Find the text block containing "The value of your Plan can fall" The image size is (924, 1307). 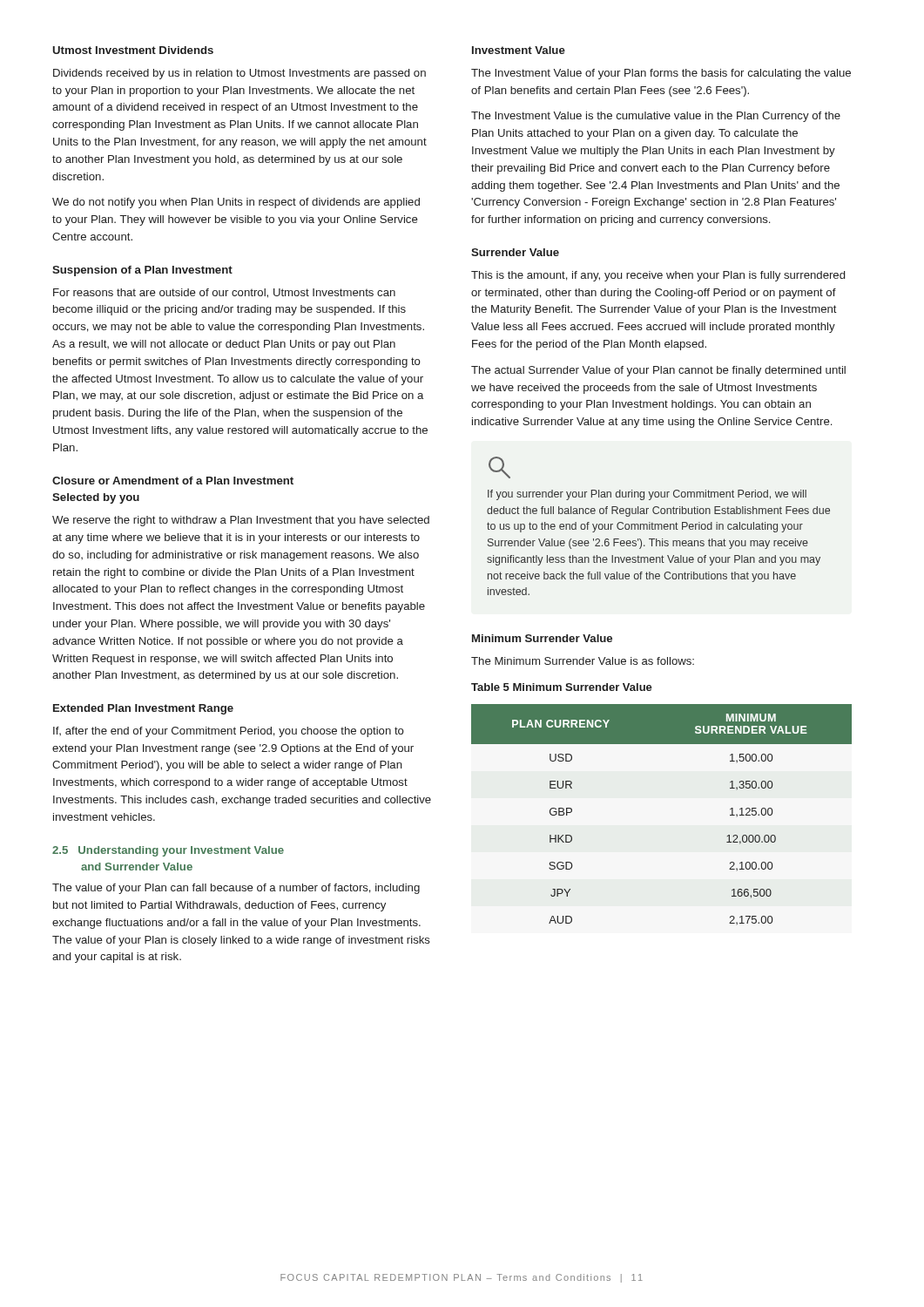point(243,922)
